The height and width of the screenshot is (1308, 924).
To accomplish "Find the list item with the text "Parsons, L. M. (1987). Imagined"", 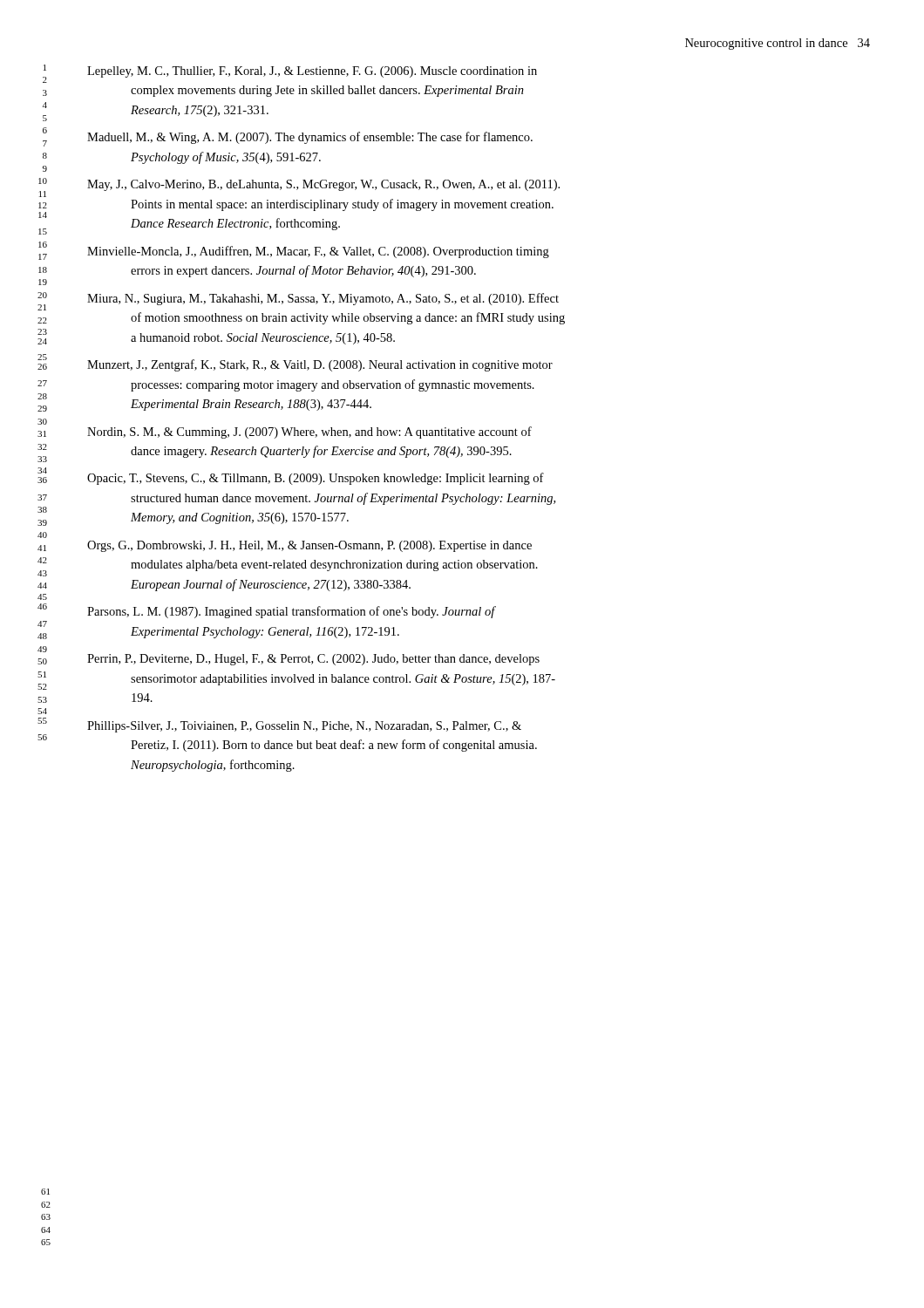I will coord(479,621).
